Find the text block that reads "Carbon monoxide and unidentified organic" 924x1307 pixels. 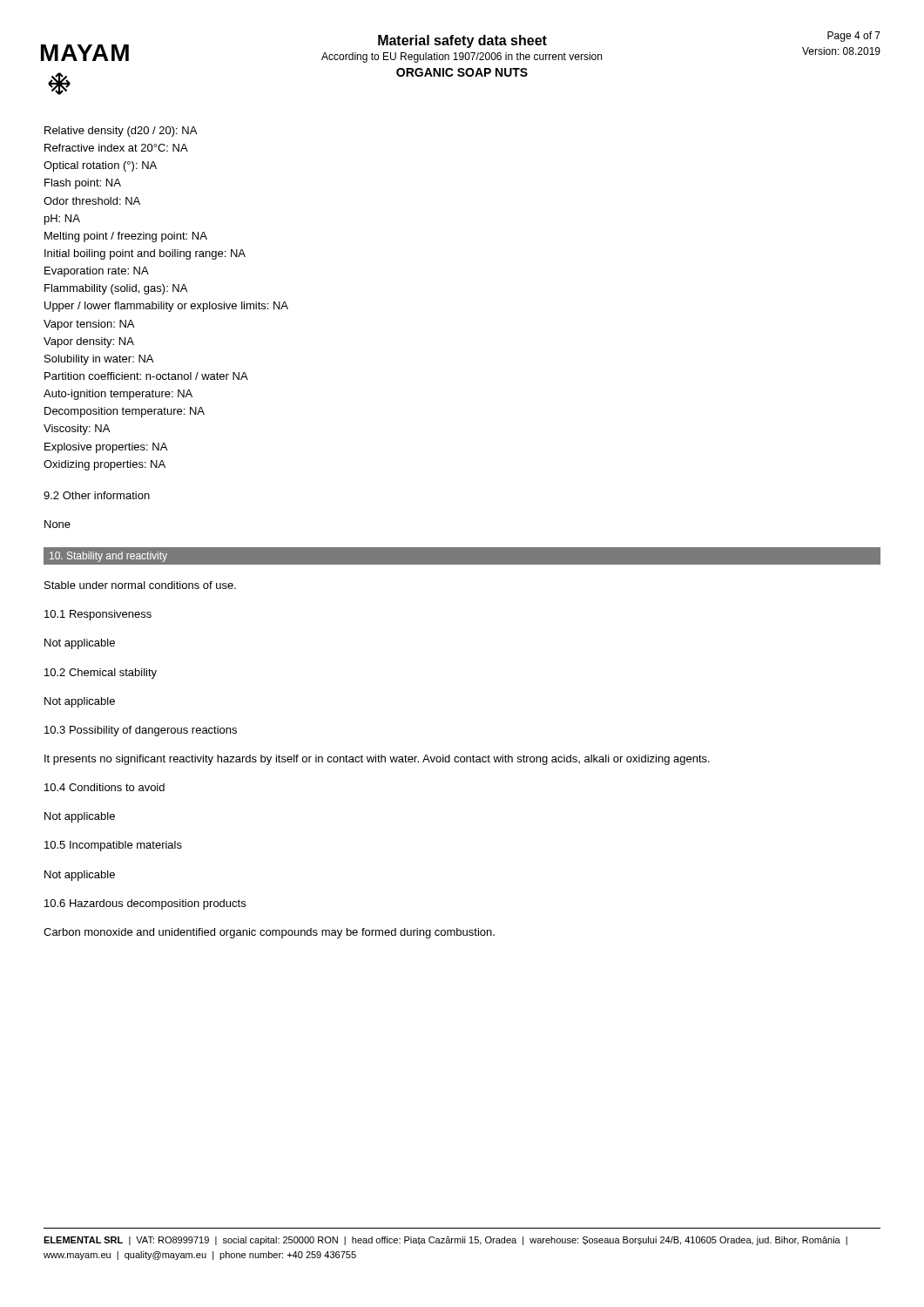click(x=269, y=932)
